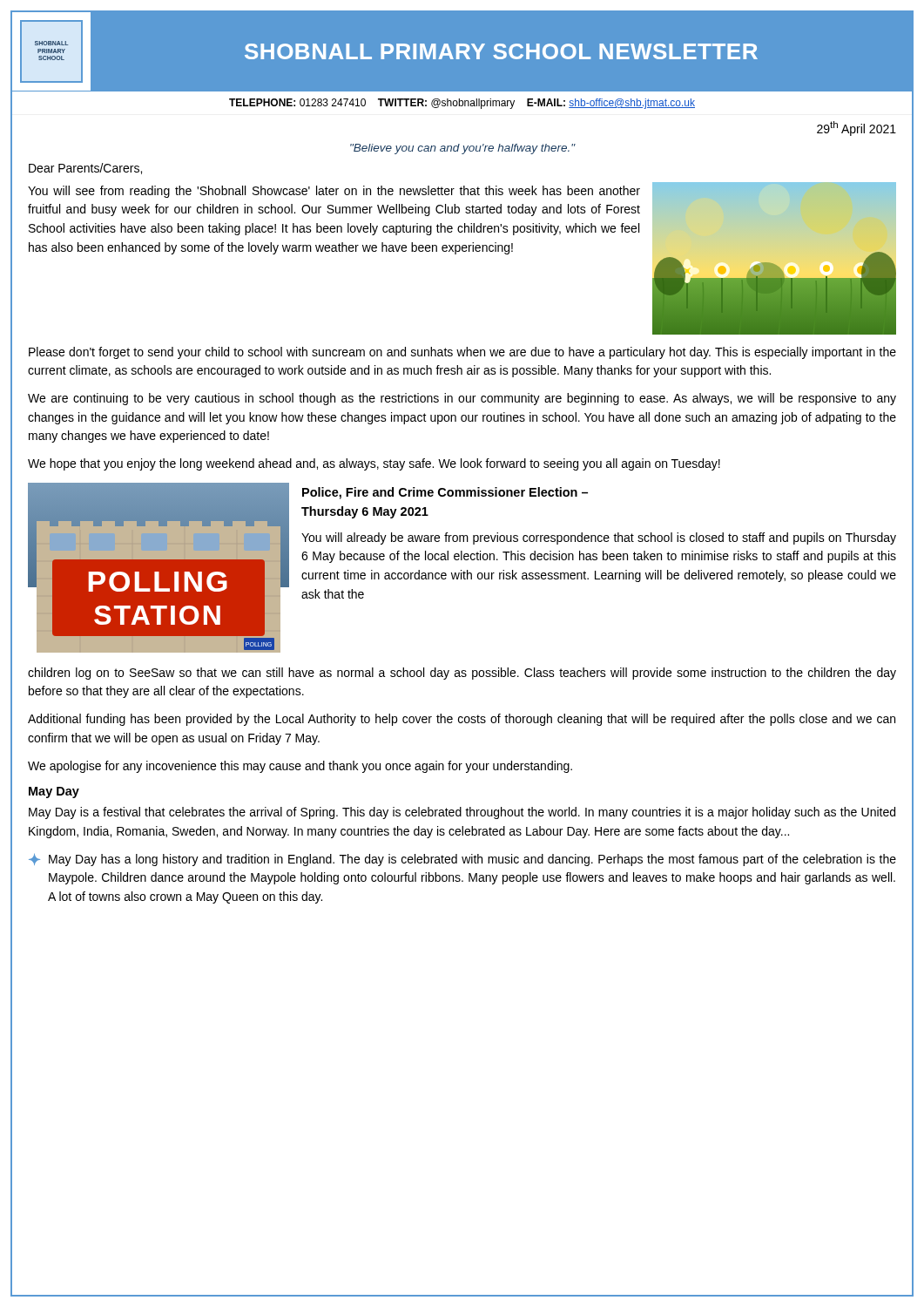Image resolution: width=924 pixels, height=1307 pixels.
Task: Where is the passage that starts "We apologise for any incovenience this may cause"?
Action: [x=301, y=766]
